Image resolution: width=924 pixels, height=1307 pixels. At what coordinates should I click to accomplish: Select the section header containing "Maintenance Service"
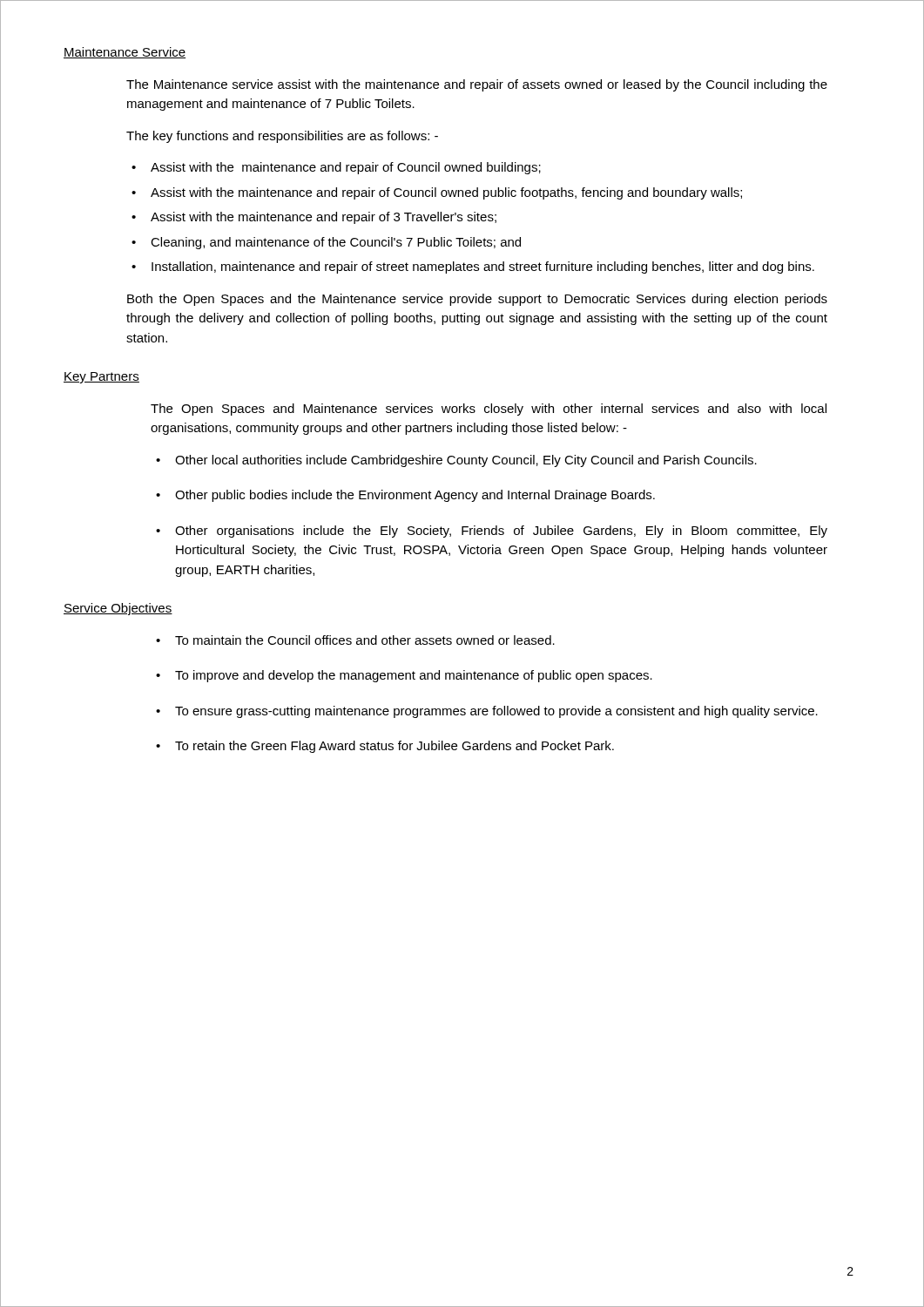click(x=125, y=53)
